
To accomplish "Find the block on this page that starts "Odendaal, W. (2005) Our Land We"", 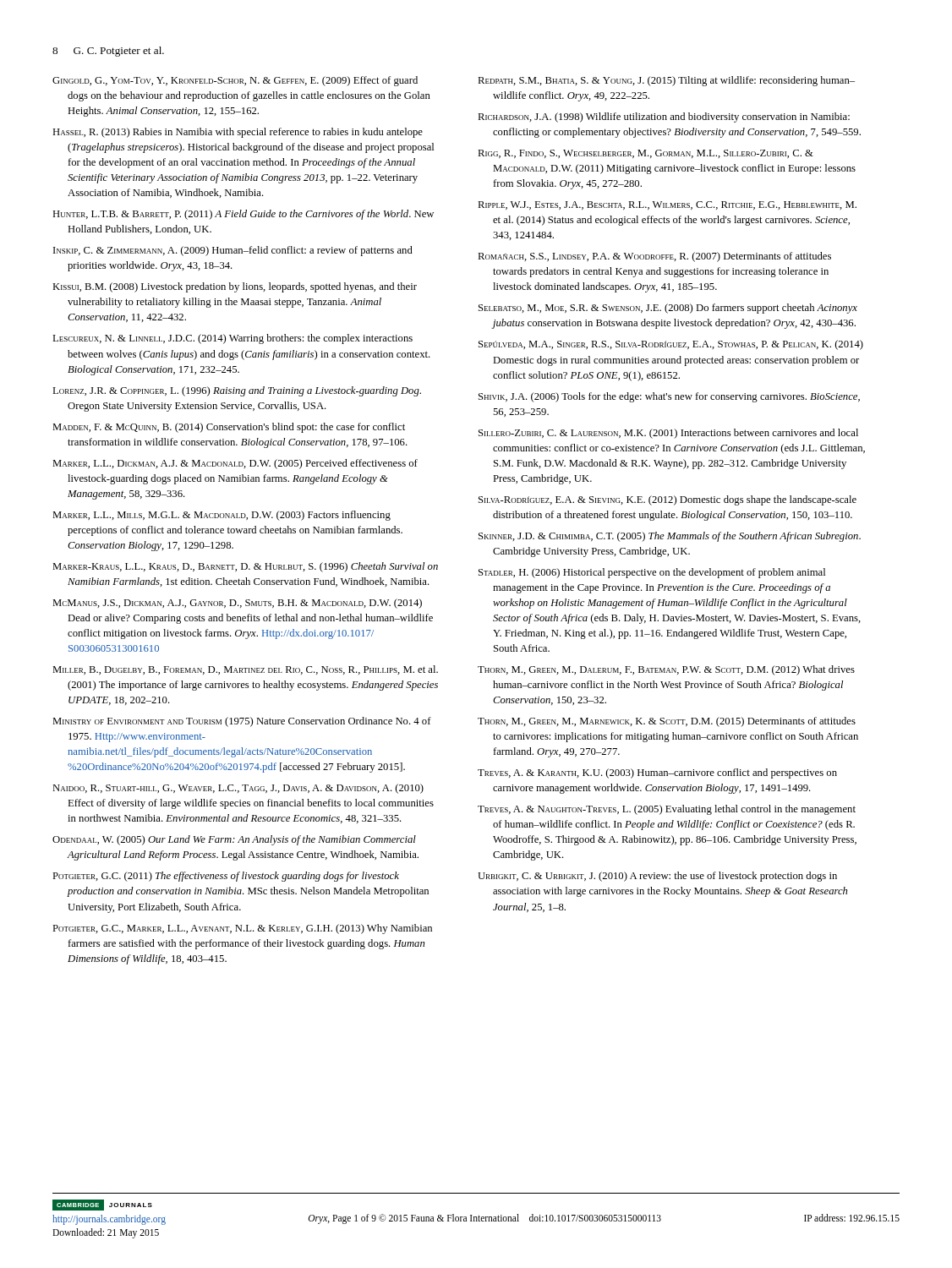I will [236, 847].
